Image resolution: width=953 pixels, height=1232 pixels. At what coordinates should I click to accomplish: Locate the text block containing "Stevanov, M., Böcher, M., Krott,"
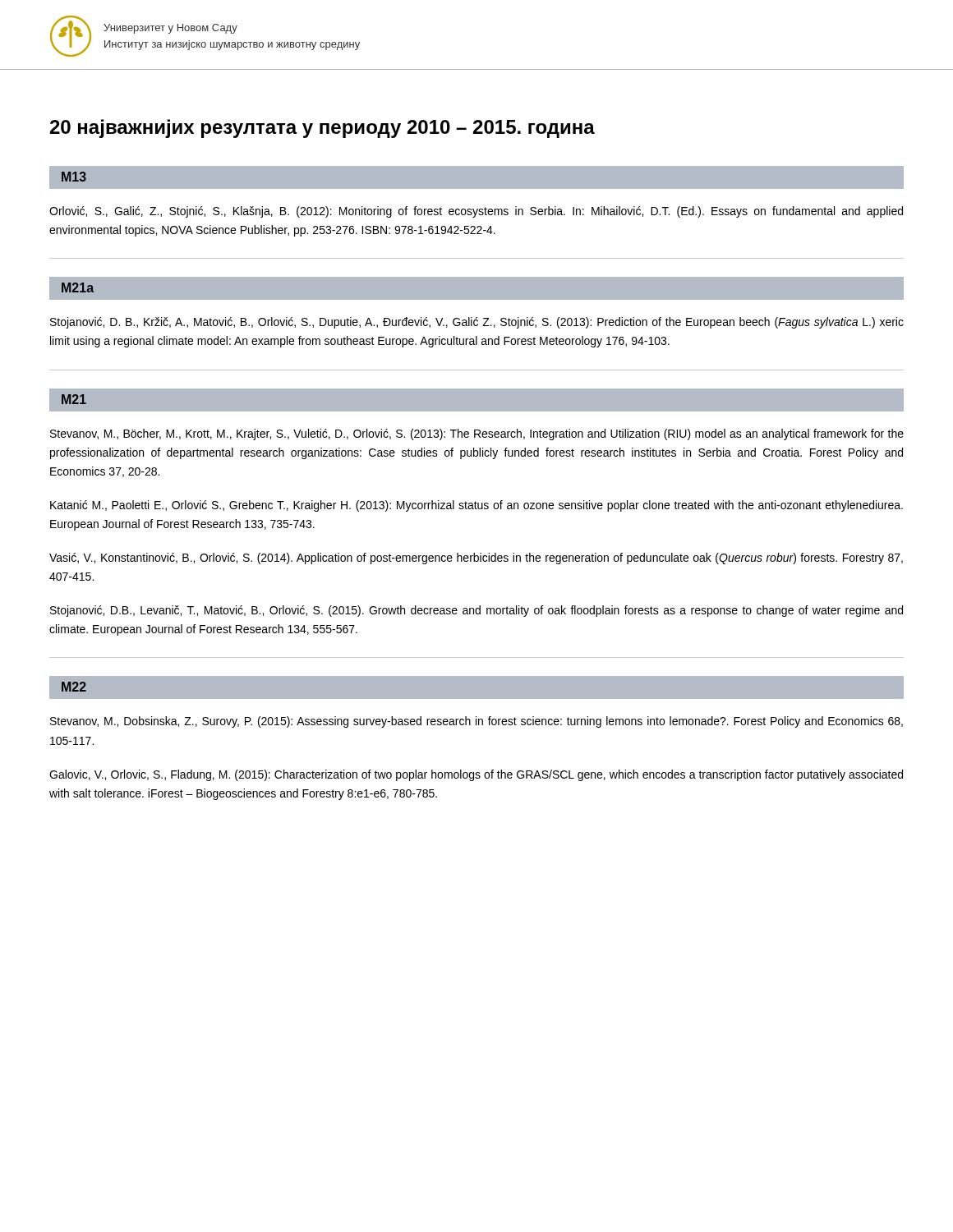click(x=476, y=452)
